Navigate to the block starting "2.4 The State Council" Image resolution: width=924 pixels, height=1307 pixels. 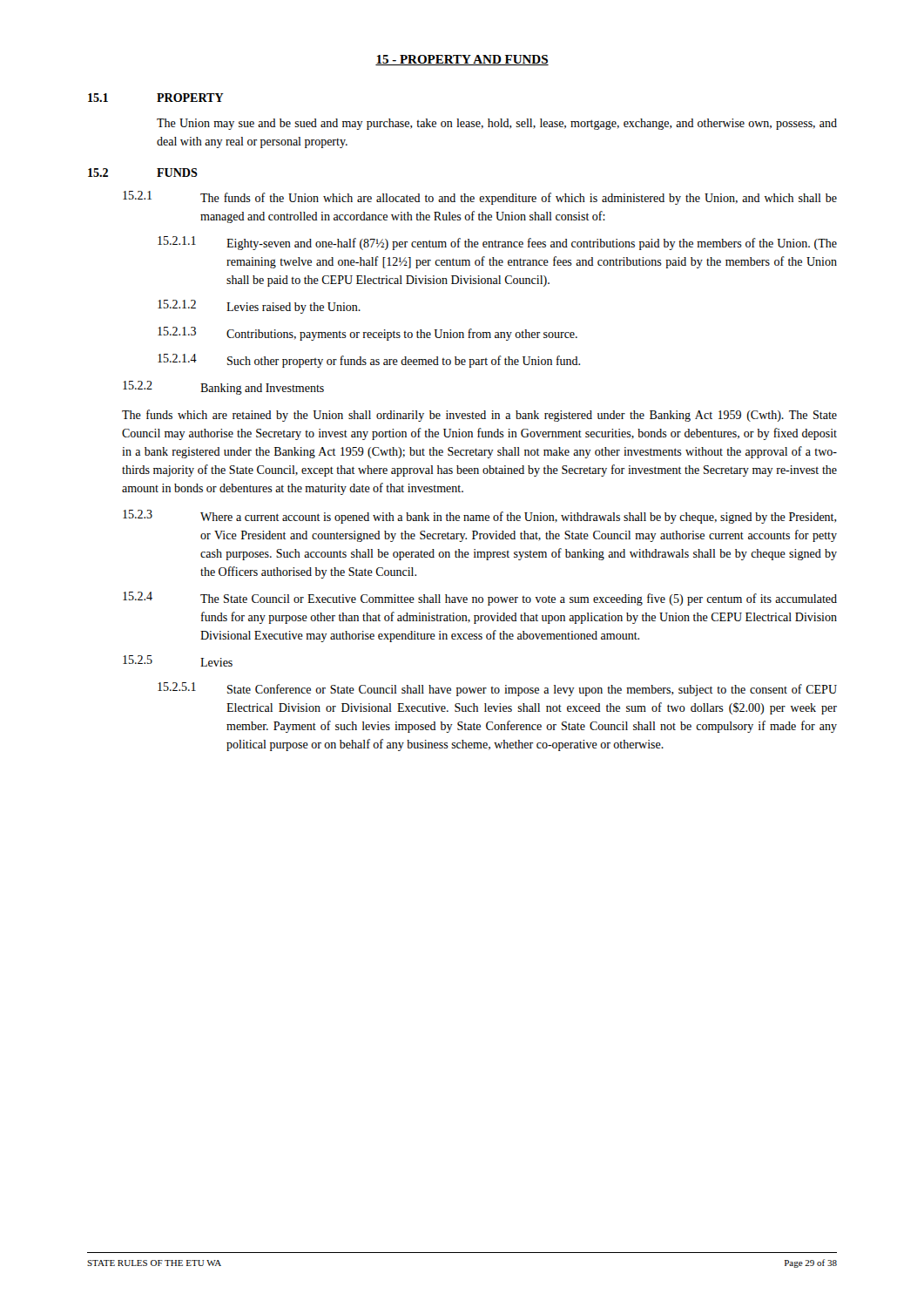(x=479, y=617)
